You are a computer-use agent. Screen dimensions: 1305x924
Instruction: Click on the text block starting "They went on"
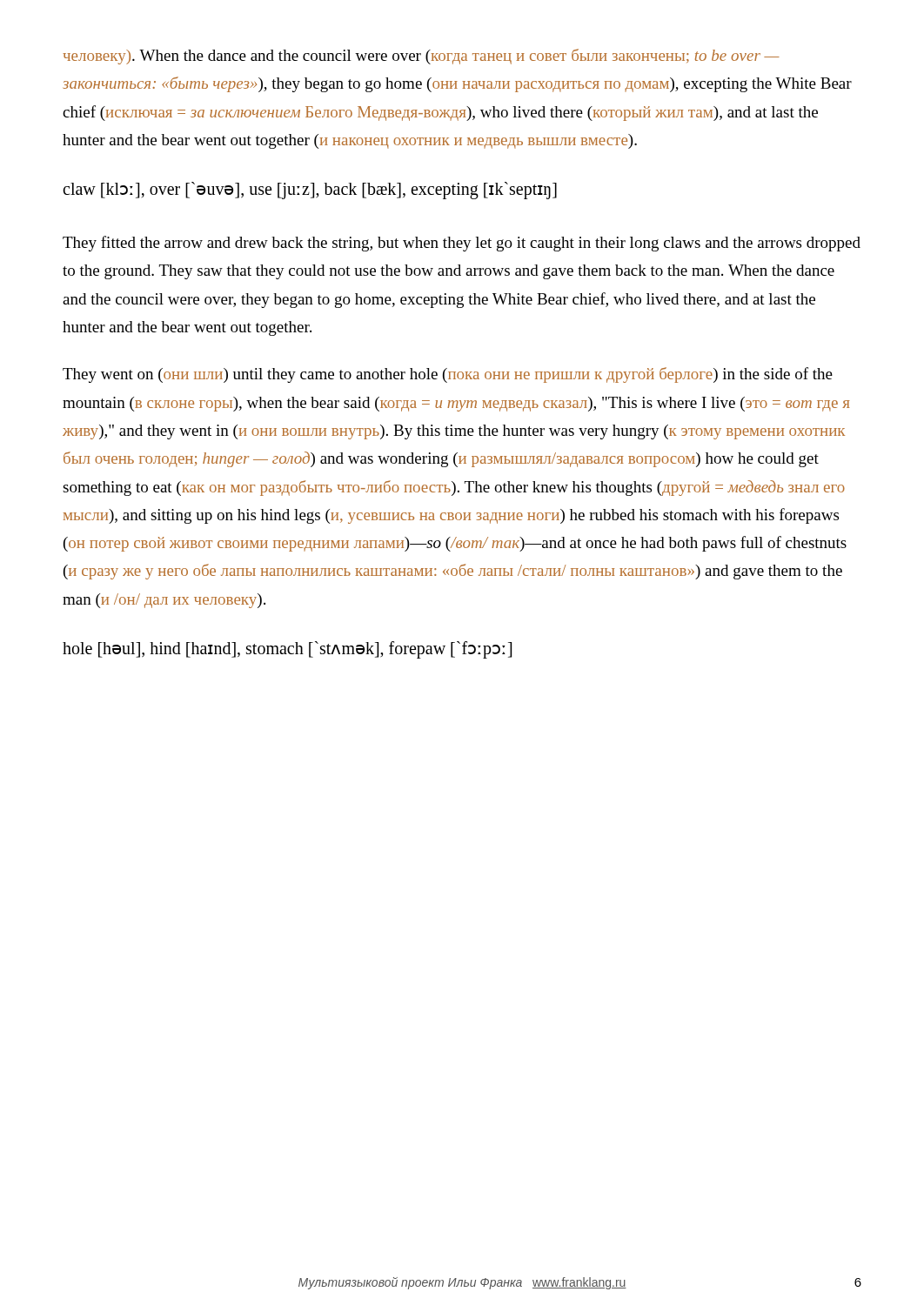tap(462, 487)
